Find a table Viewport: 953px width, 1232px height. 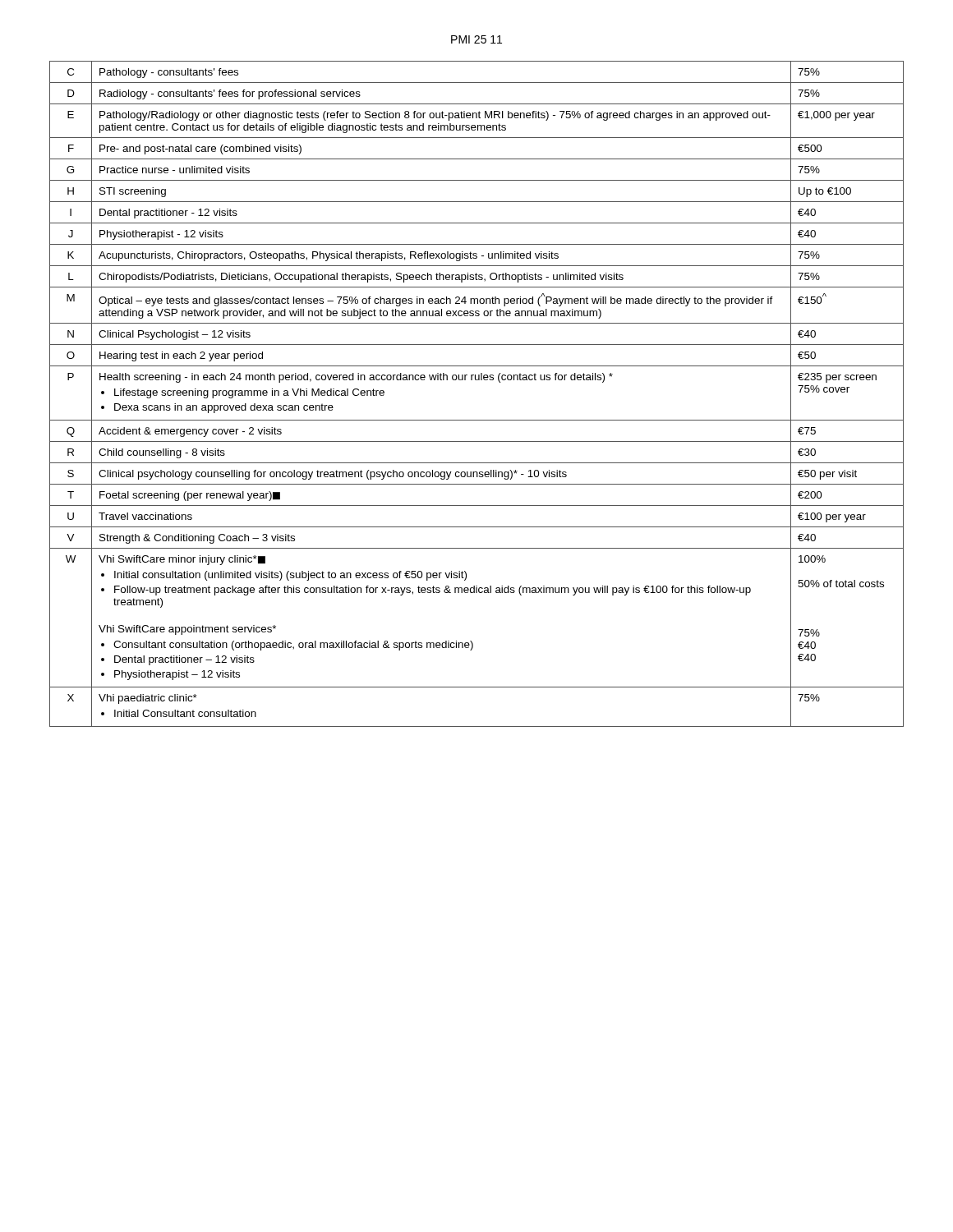point(476,394)
